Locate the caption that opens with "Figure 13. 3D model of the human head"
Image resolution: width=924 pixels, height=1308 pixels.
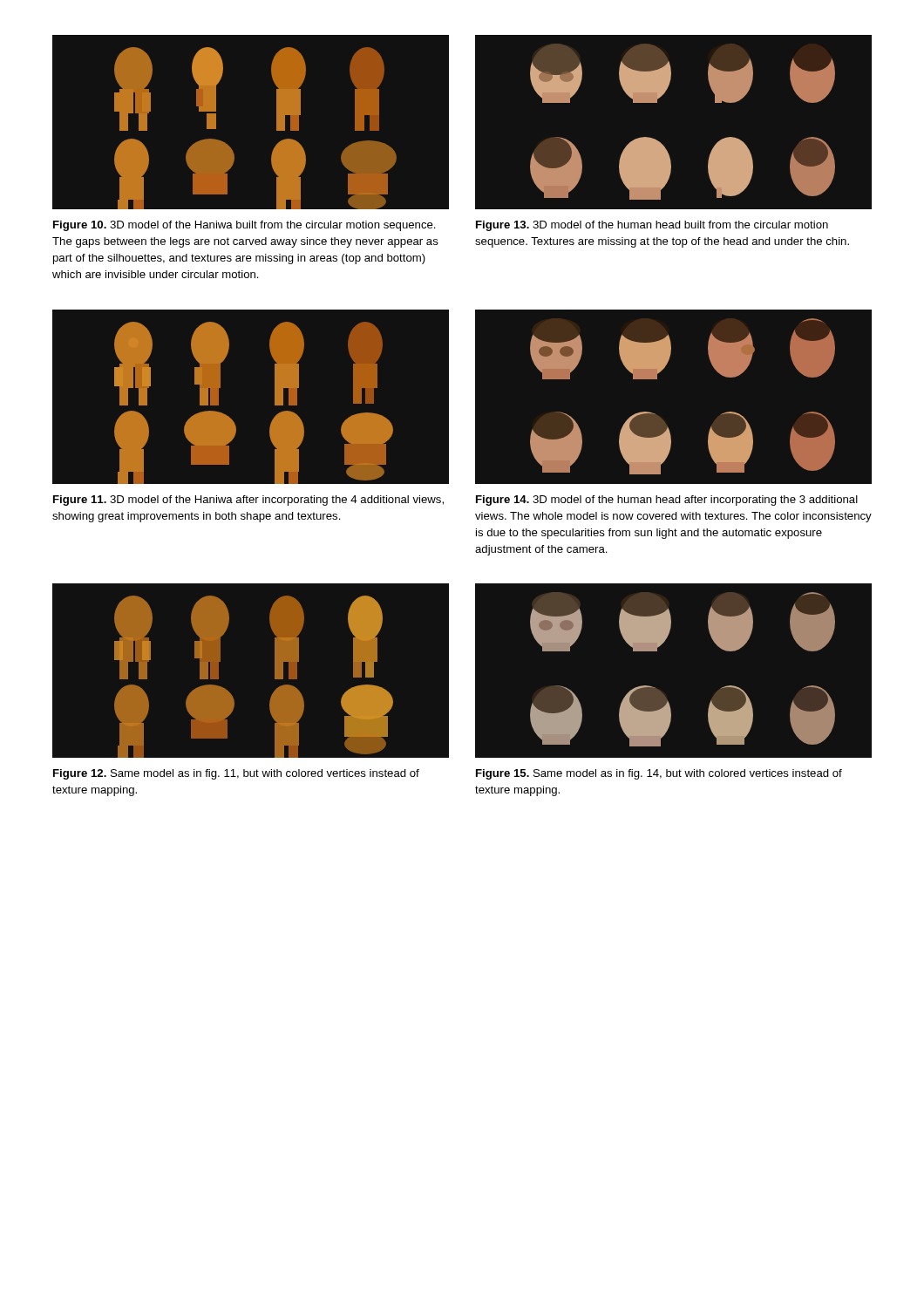pos(663,233)
